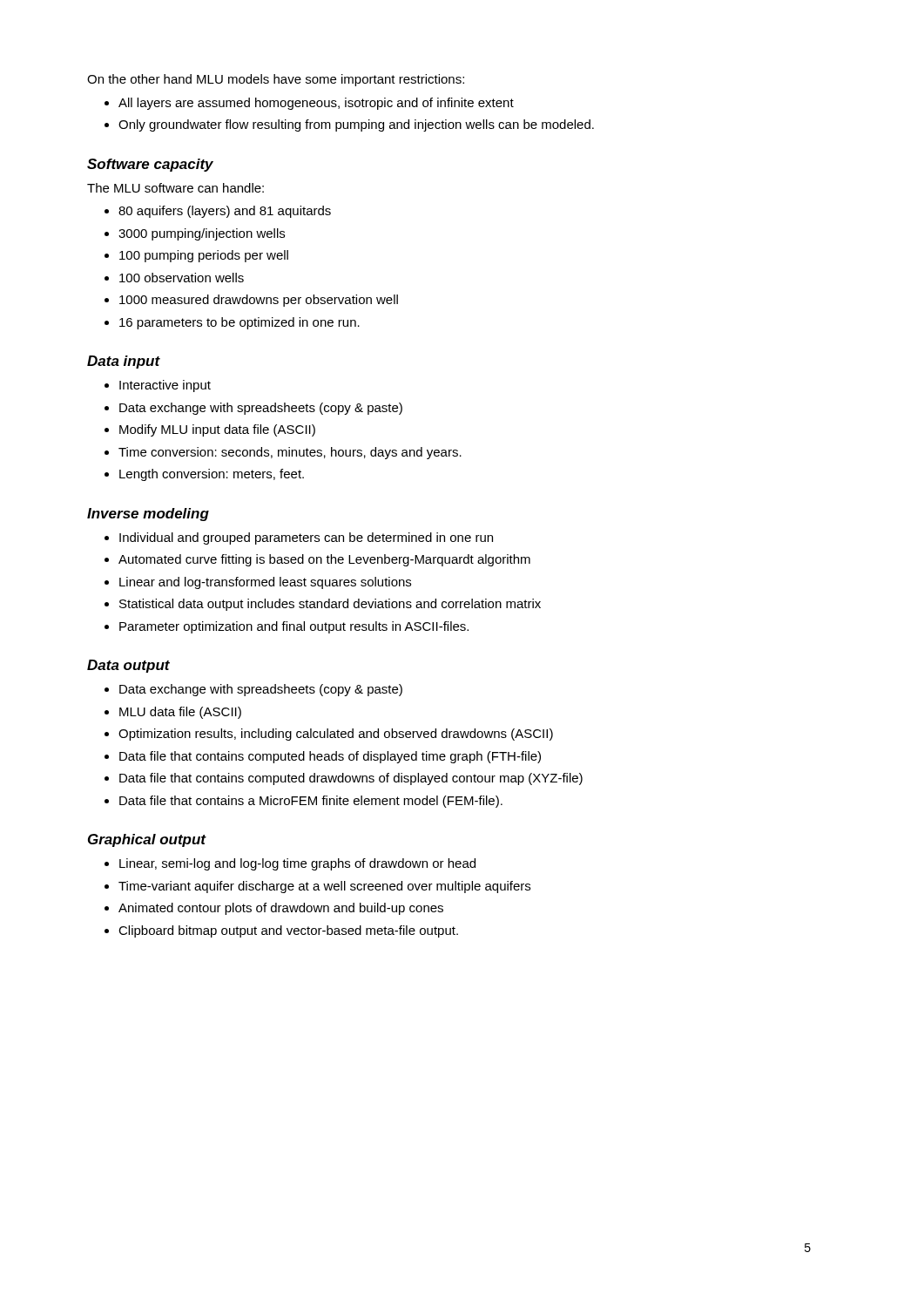Viewport: 924px width, 1307px height.
Task: Find the element starting "Data file that contains computed drawdowns"
Action: pos(465,778)
